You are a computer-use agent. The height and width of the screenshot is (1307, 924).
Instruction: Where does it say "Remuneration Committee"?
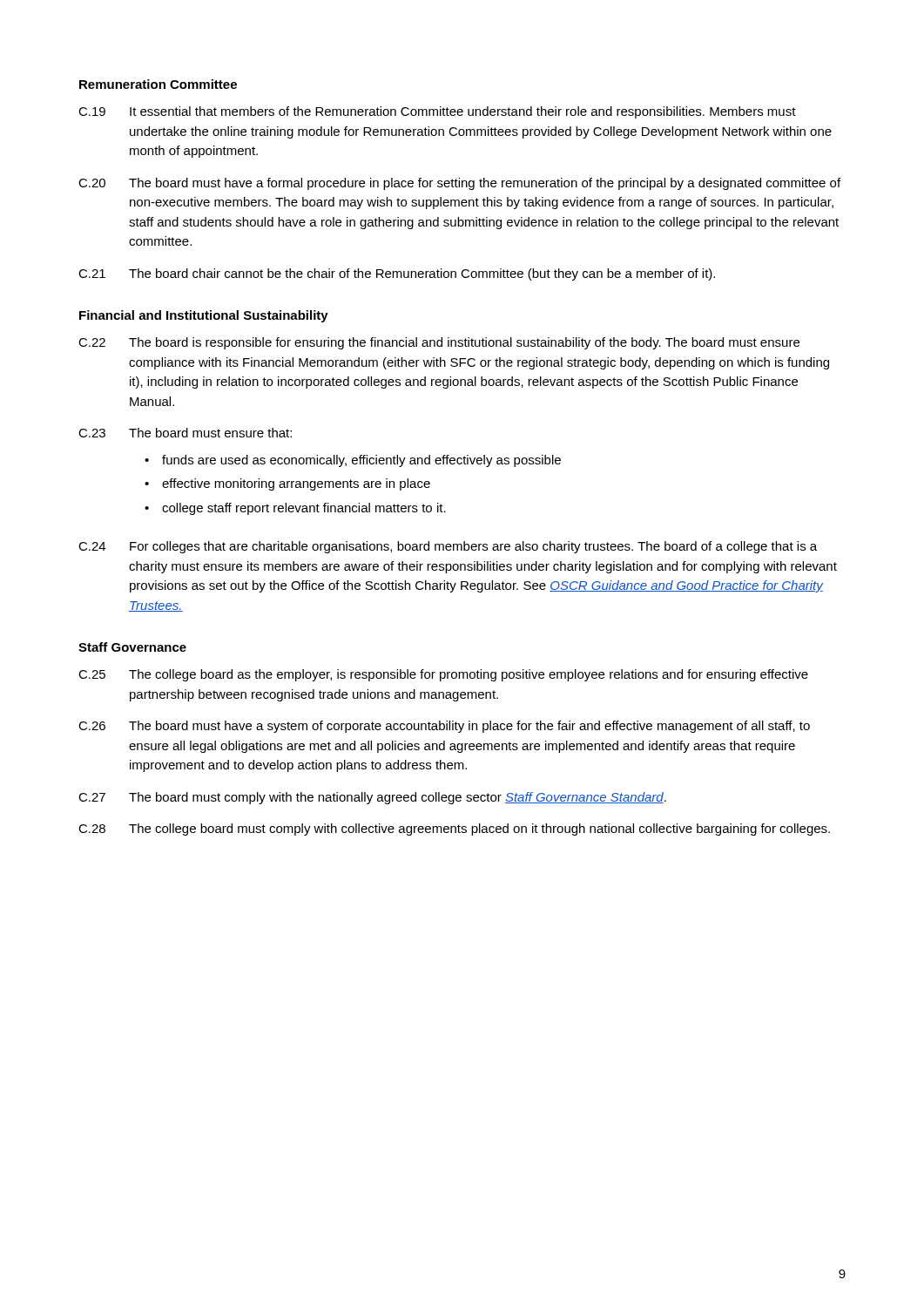[x=158, y=84]
